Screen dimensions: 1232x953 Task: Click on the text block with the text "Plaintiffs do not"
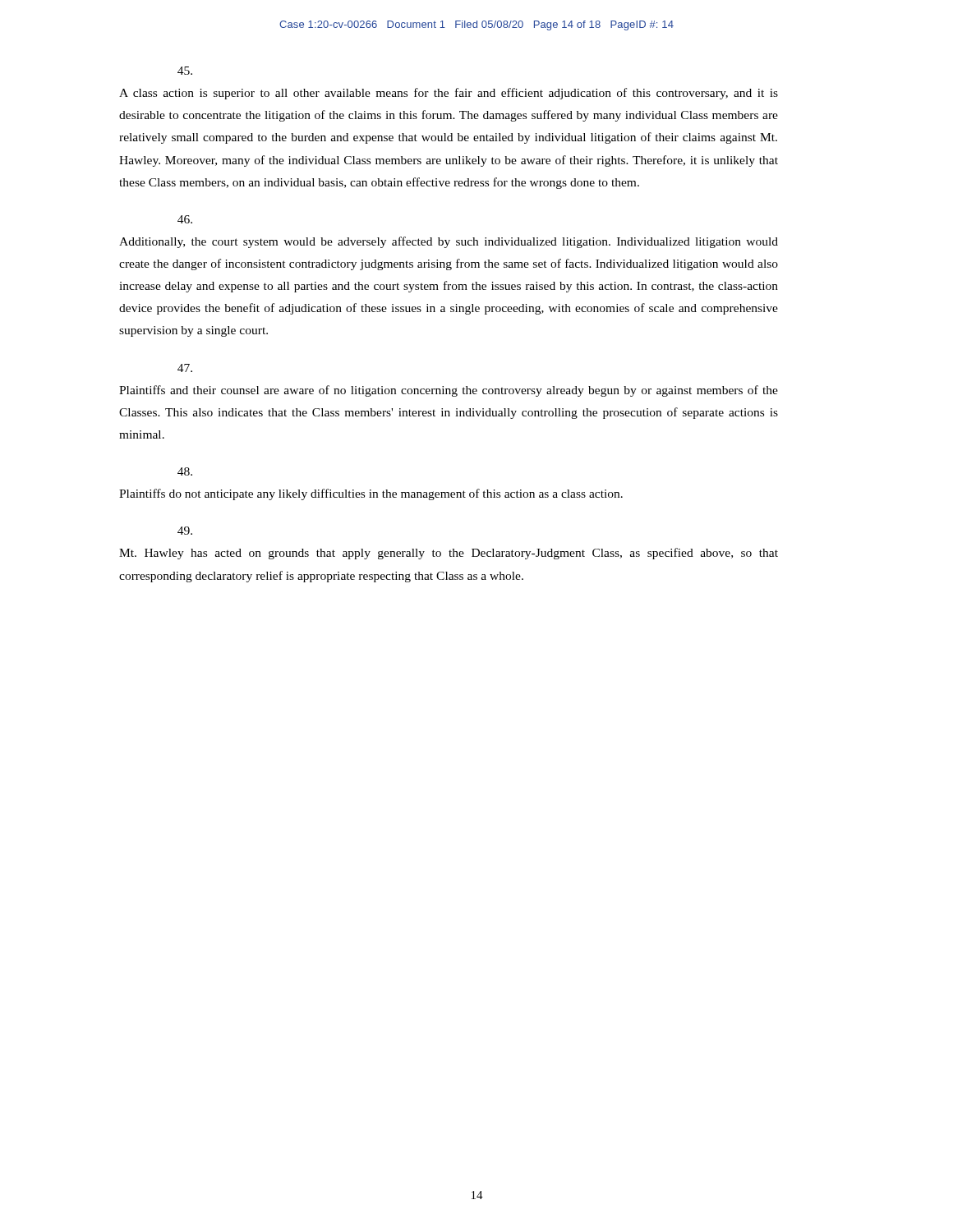[449, 482]
